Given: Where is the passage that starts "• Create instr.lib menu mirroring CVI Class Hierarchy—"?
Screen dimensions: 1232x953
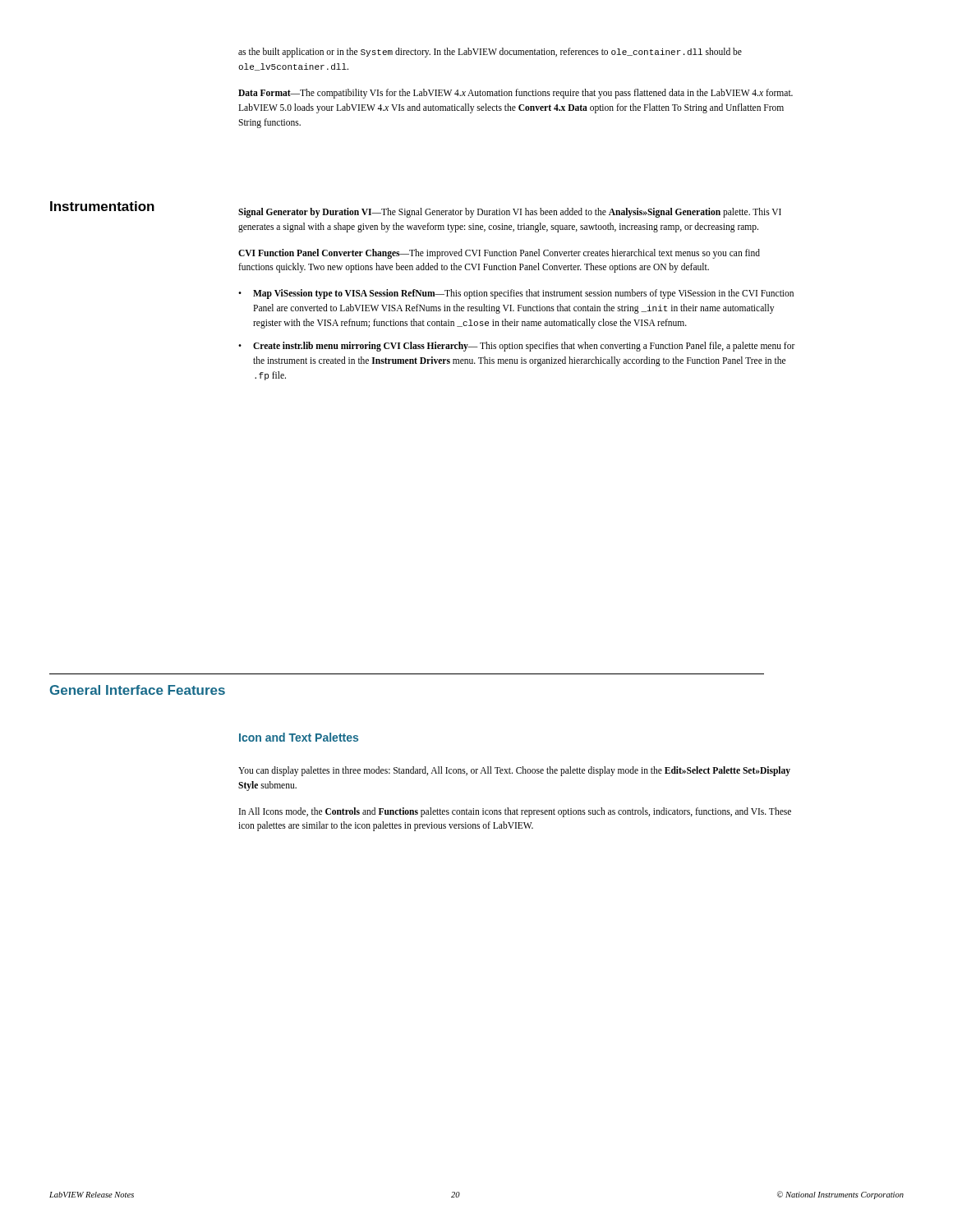Looking at the screenshot, I should pos(518,361).
